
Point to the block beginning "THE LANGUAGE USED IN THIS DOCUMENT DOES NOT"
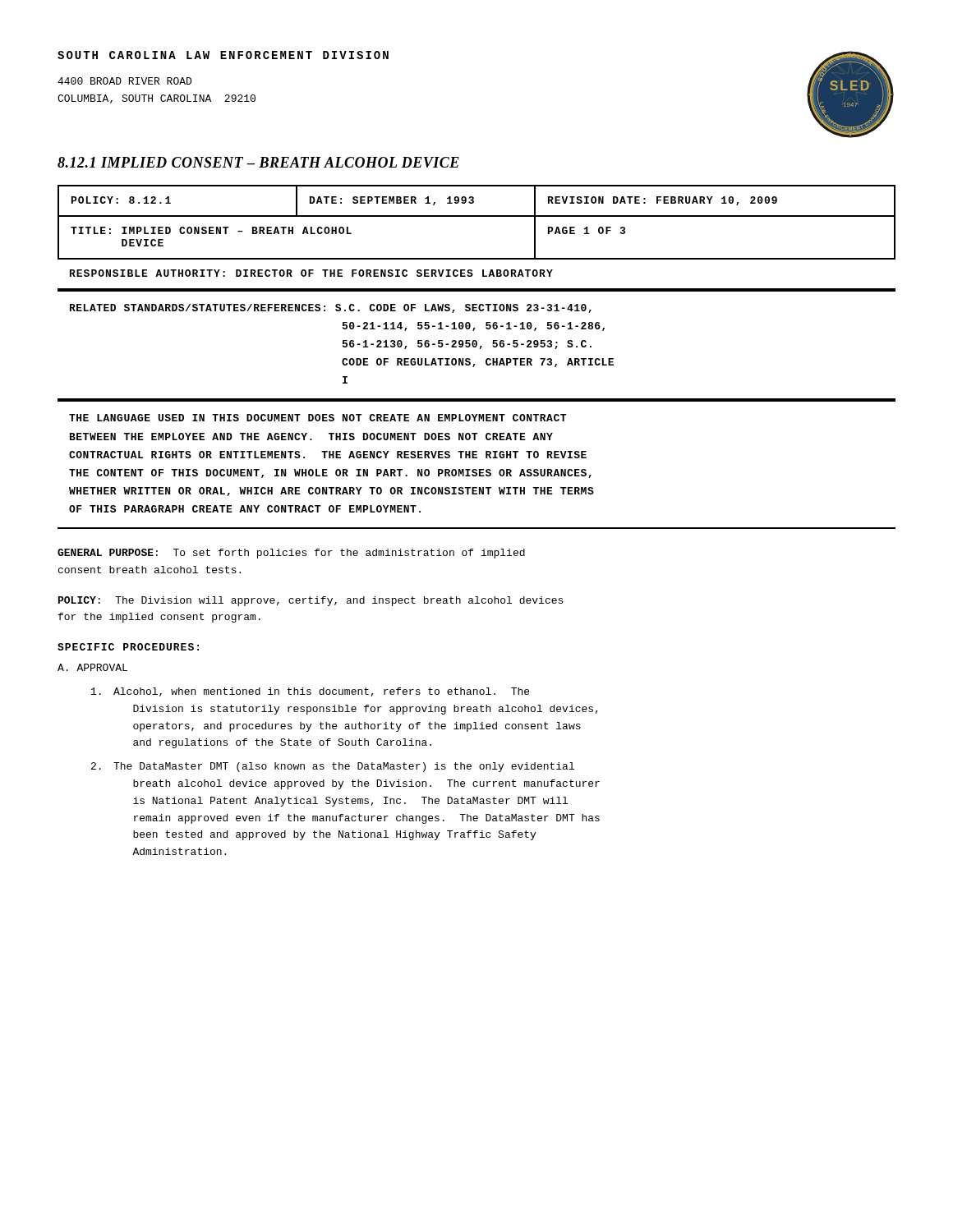pyautogui.click(x=332, y=464)
